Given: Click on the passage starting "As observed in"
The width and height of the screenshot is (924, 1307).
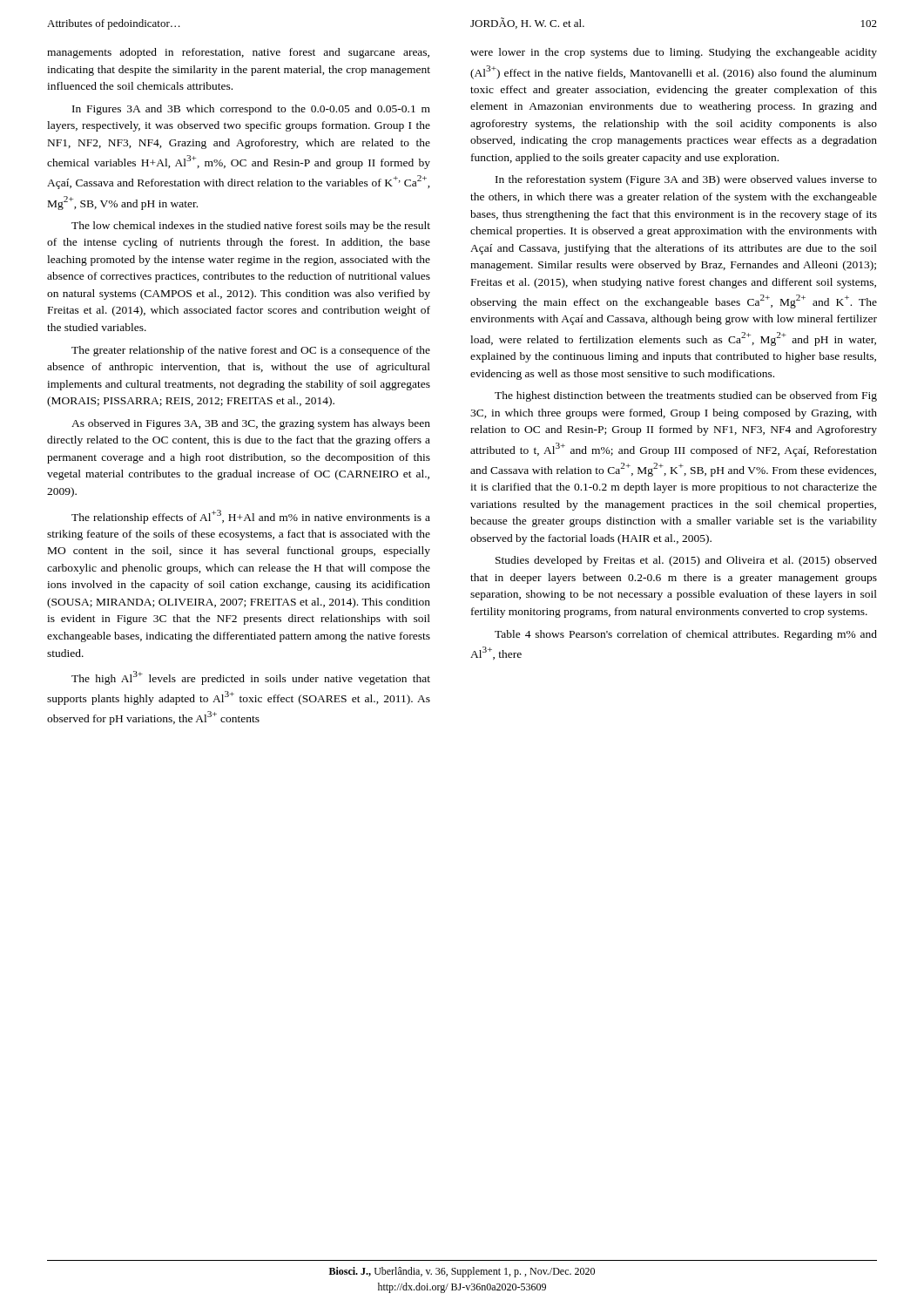Looking at the screenshot, I should coord(239,457).
